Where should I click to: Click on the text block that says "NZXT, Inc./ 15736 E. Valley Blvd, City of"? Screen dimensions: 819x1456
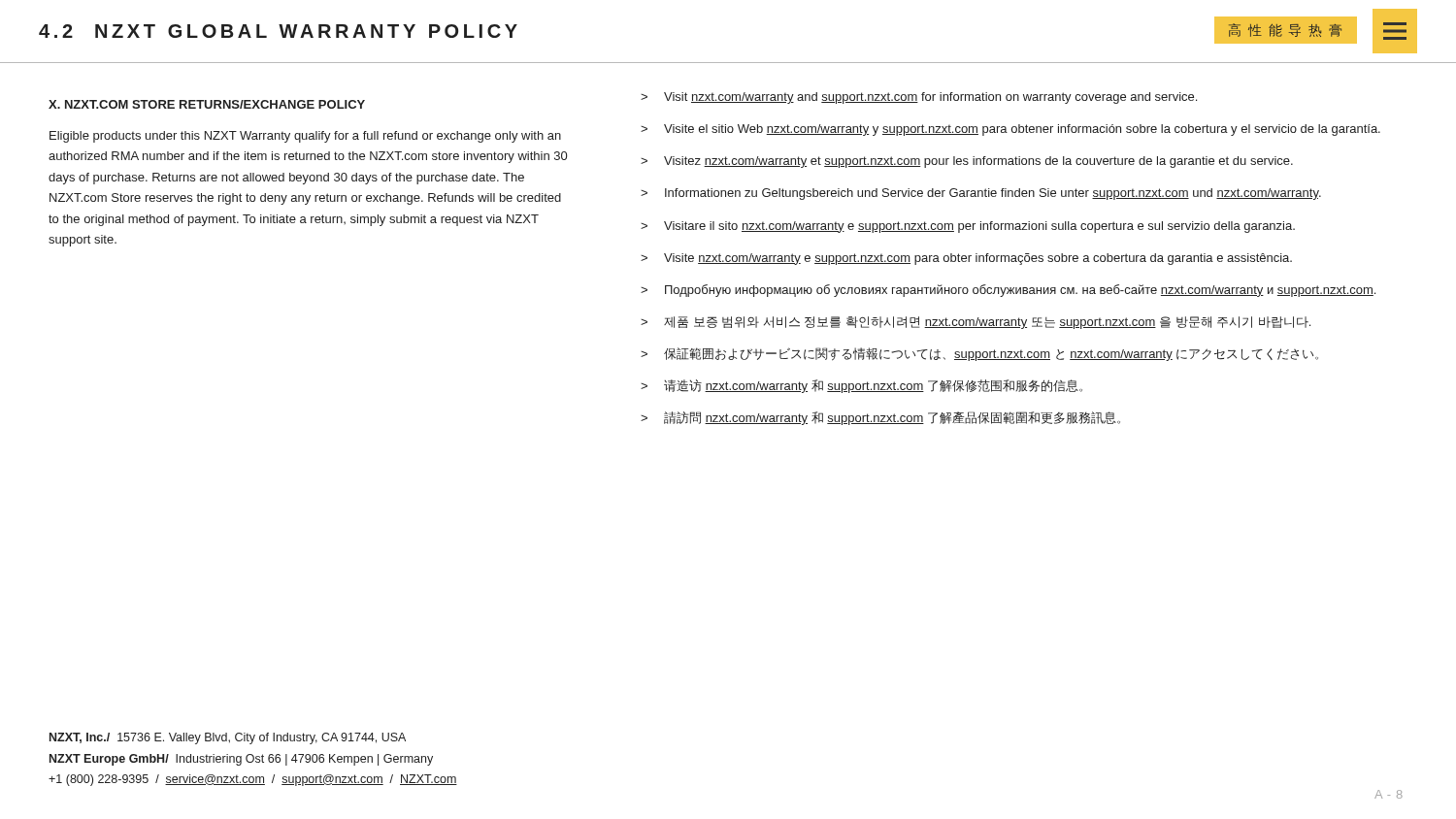253,758
